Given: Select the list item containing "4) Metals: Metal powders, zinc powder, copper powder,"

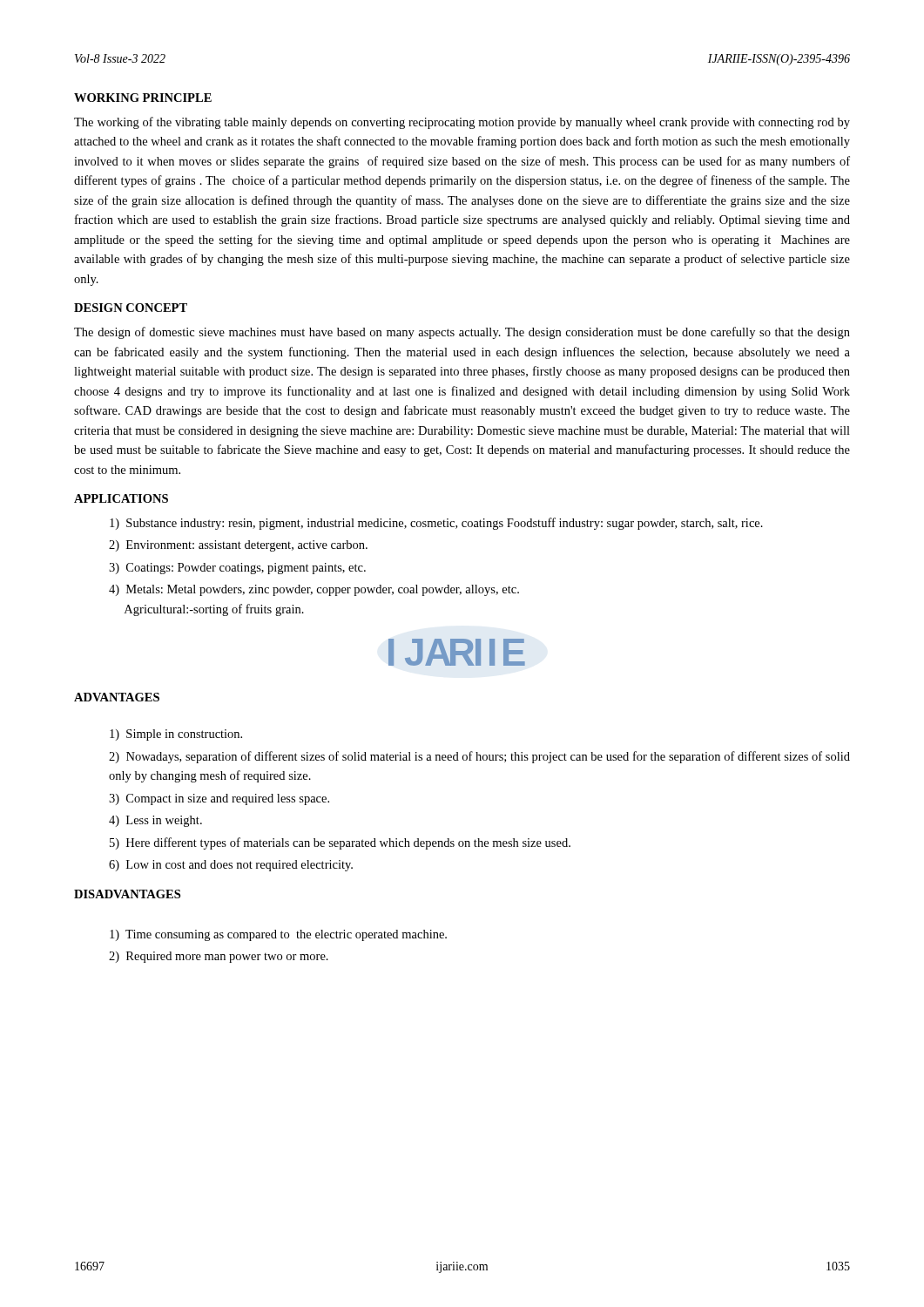Looking at the screenshot, I should tap(314, 599).
